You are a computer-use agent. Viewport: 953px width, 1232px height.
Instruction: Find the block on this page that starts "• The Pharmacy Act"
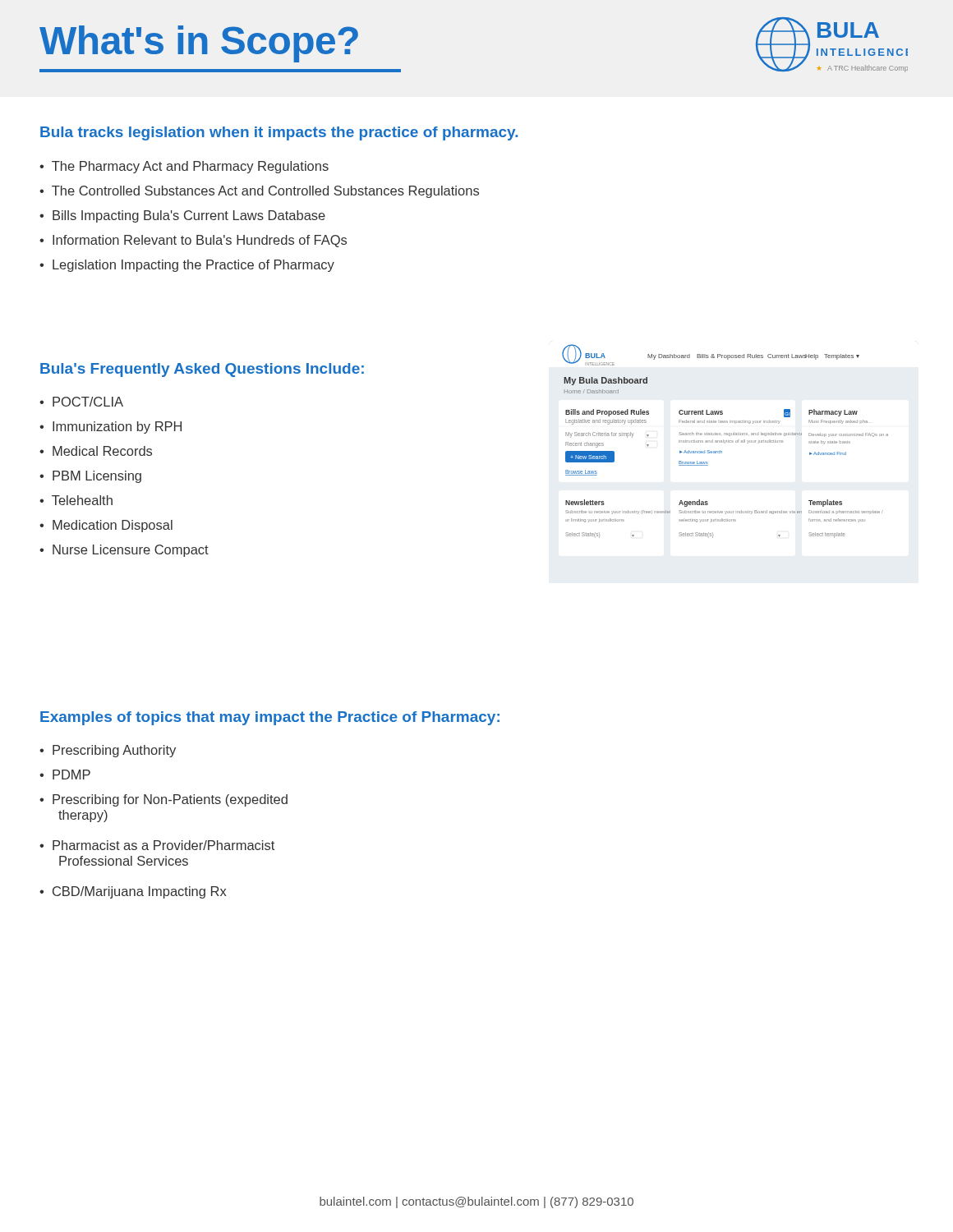click(x=184, y=166)
